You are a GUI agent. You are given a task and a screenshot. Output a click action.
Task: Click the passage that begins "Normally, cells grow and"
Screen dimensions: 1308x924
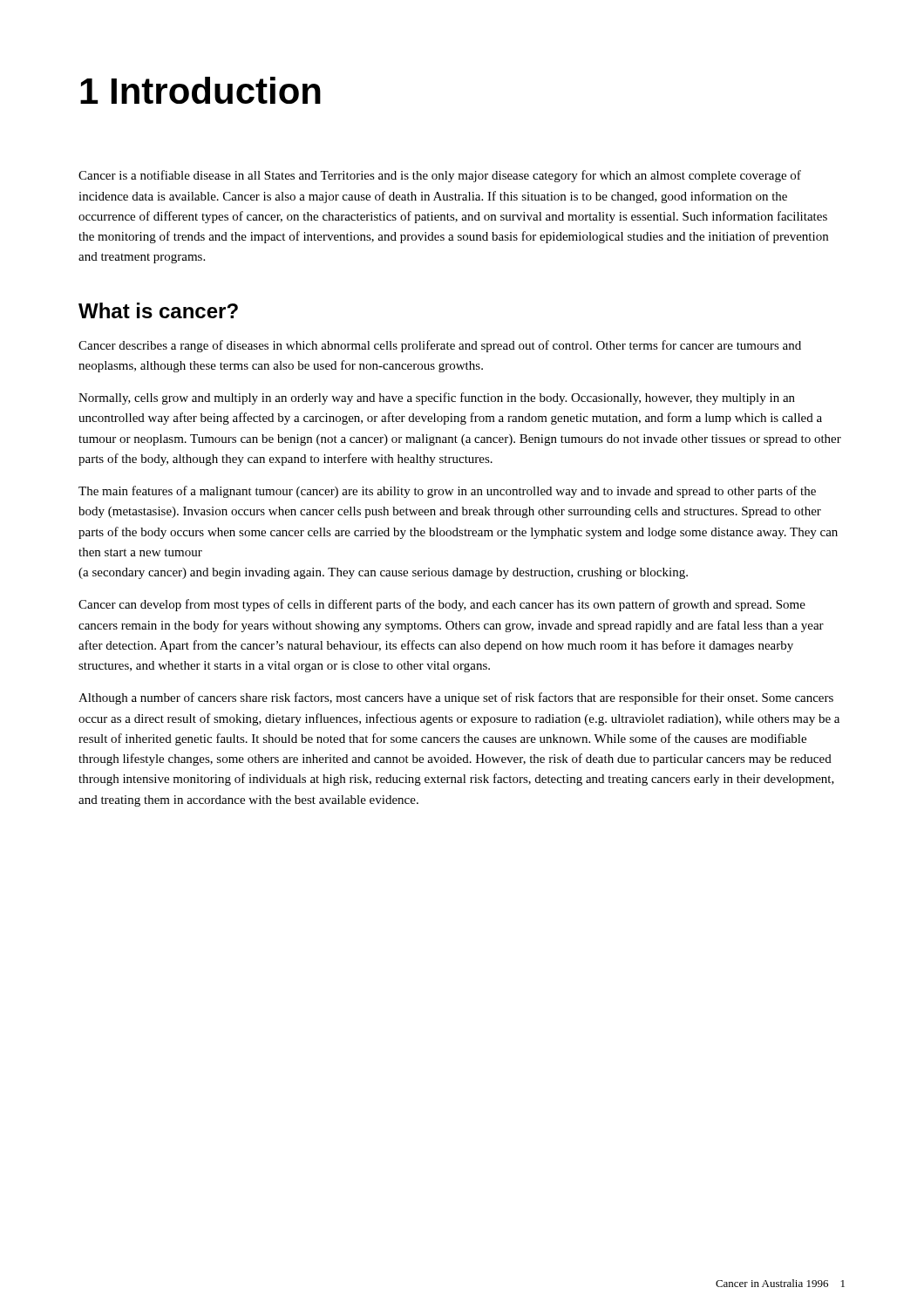tap(460, 428)
